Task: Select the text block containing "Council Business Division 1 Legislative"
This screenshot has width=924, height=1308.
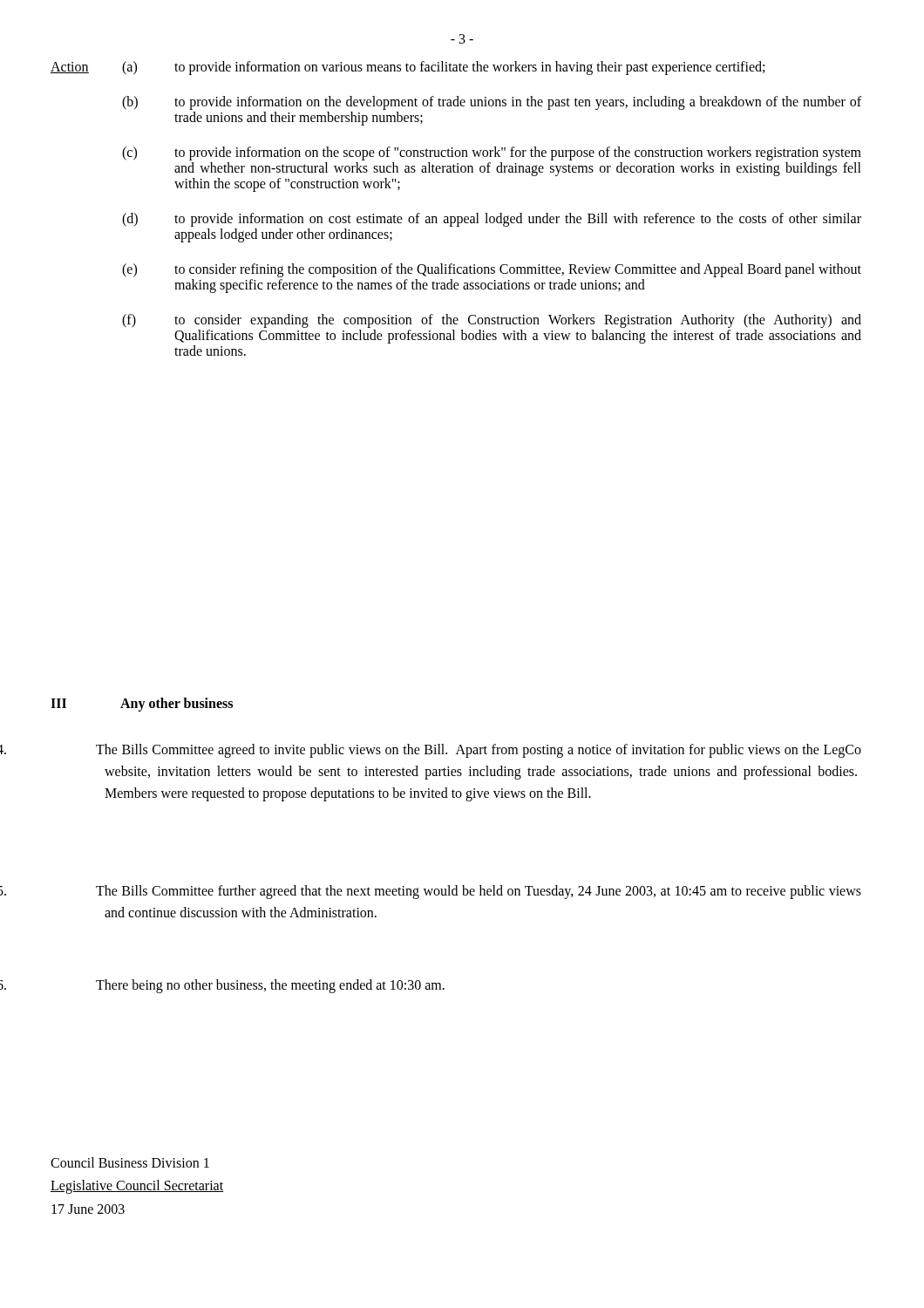Action: (x=137, y=1186)
